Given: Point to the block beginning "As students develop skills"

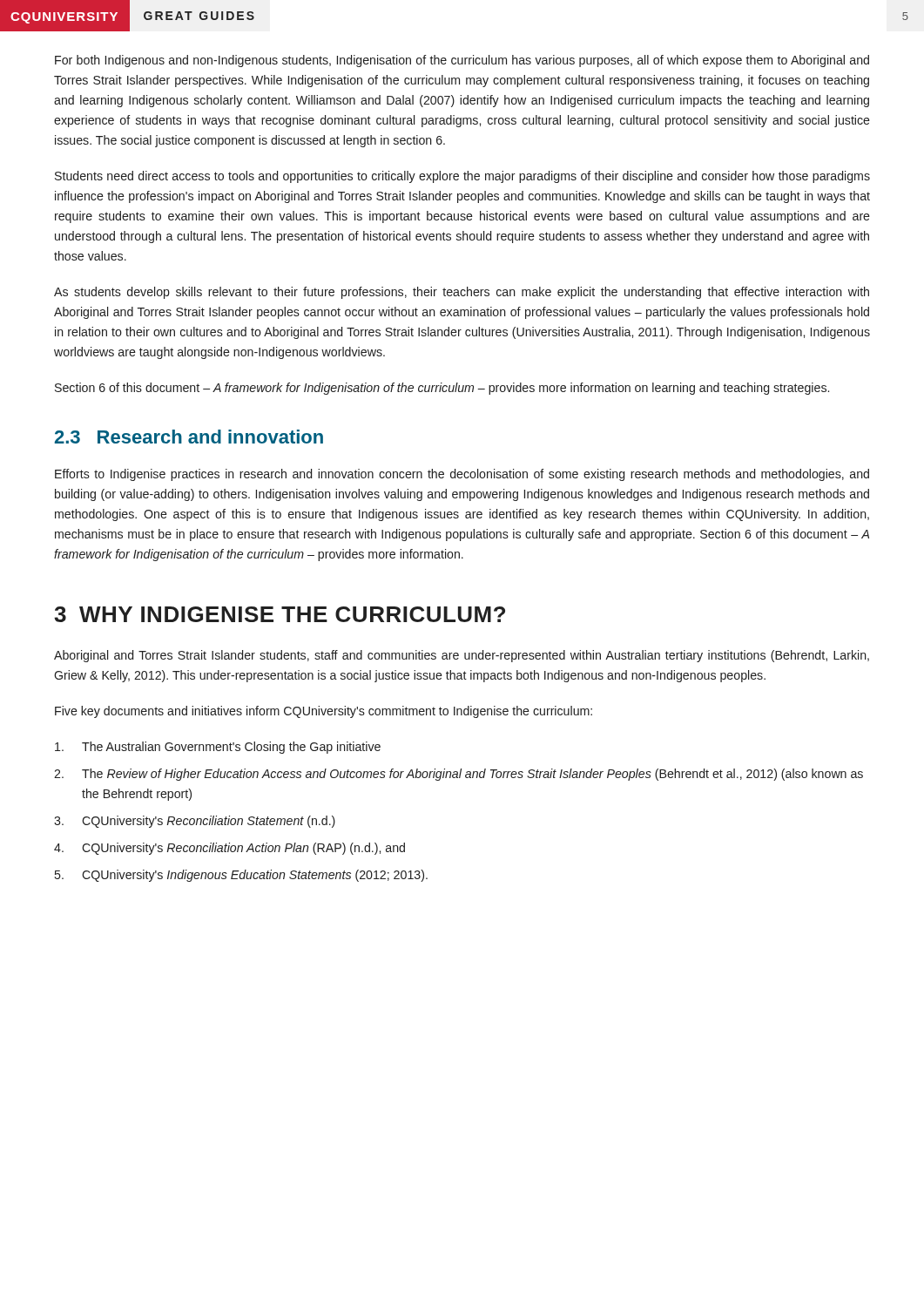Looking at the screenshot, I should [462, 322].
